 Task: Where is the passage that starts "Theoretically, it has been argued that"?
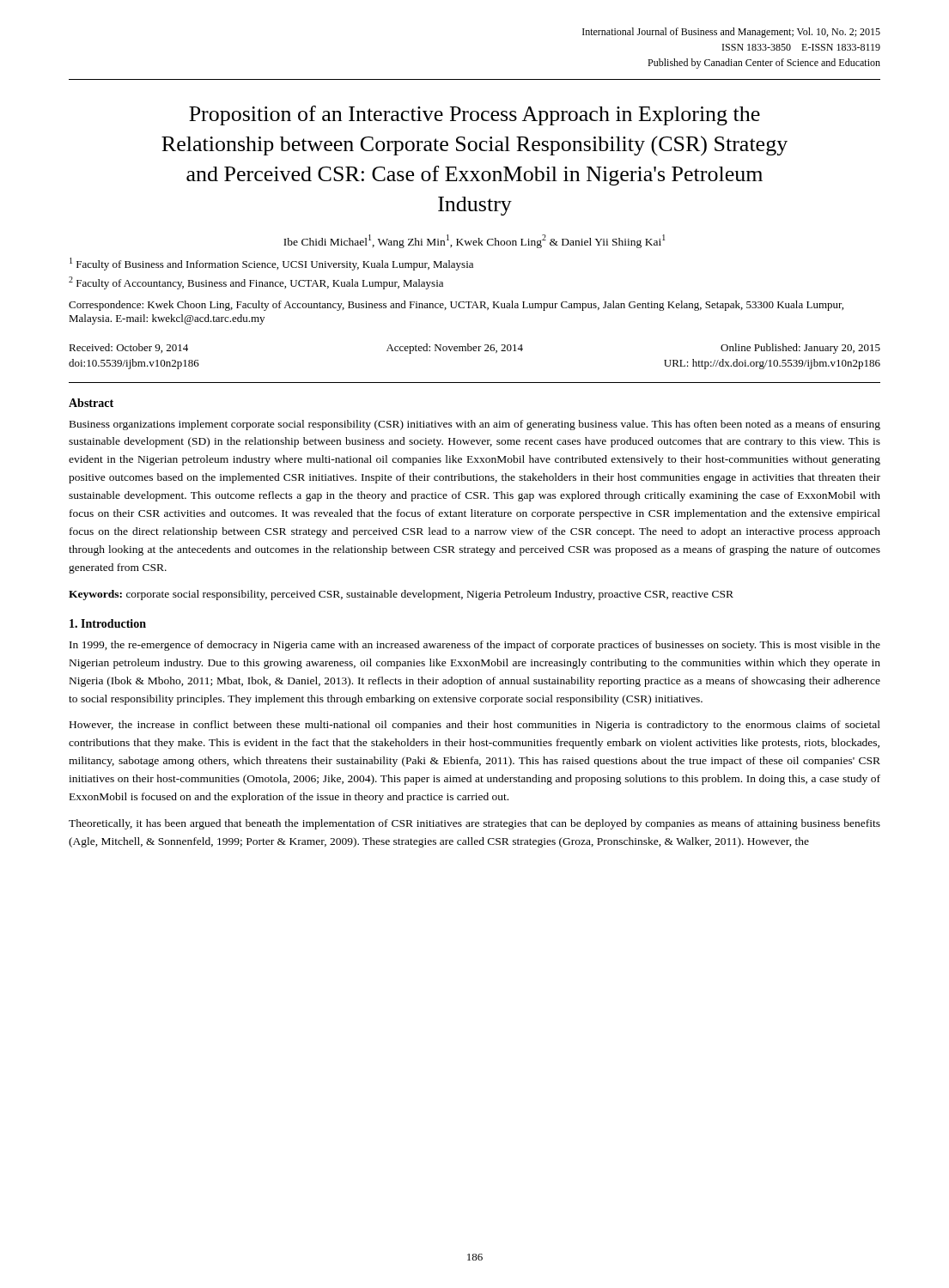click(x=474, y=832)
